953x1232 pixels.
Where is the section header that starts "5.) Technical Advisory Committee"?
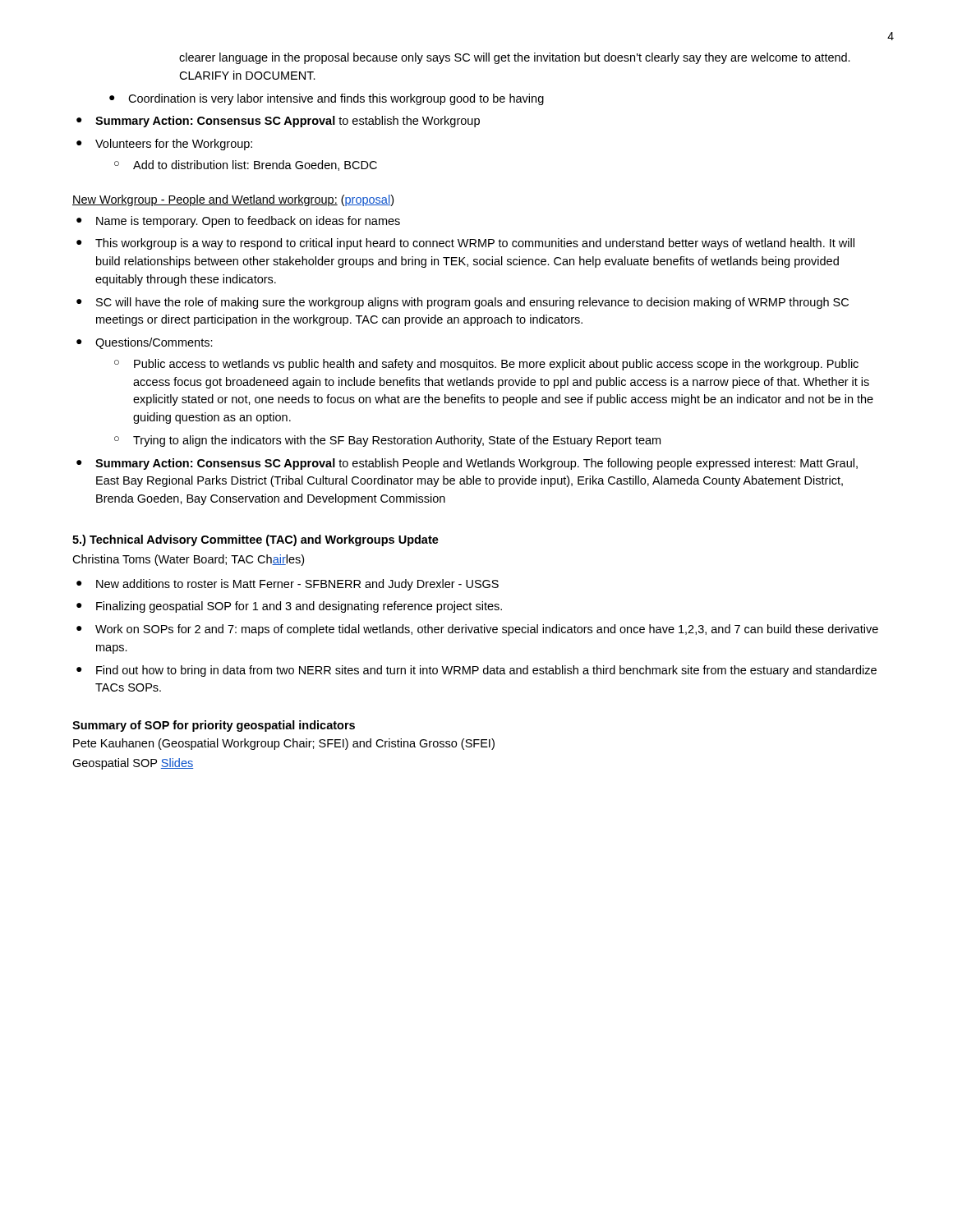pos(255,539)
